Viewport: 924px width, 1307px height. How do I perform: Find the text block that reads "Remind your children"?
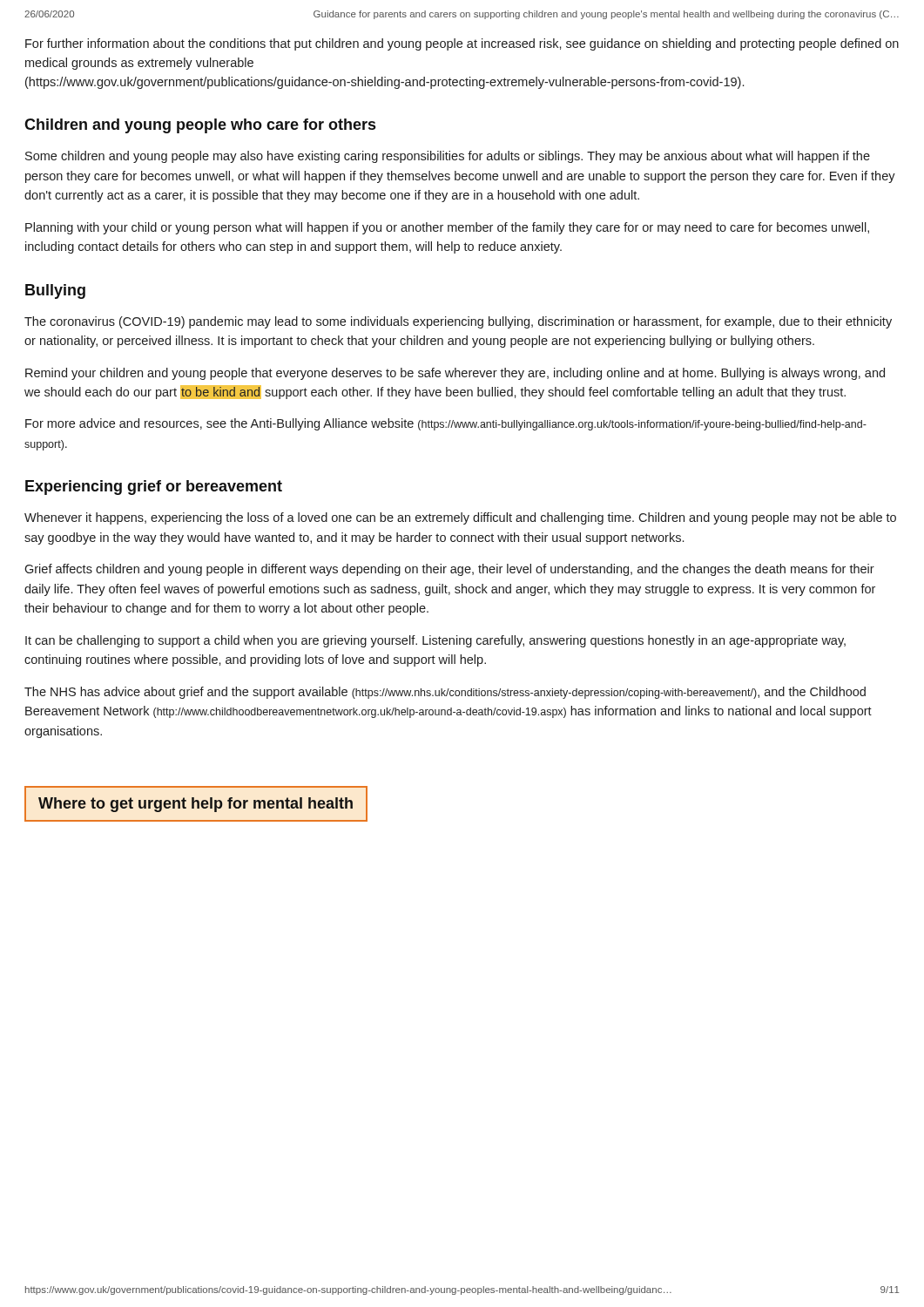tap(455, 382)
